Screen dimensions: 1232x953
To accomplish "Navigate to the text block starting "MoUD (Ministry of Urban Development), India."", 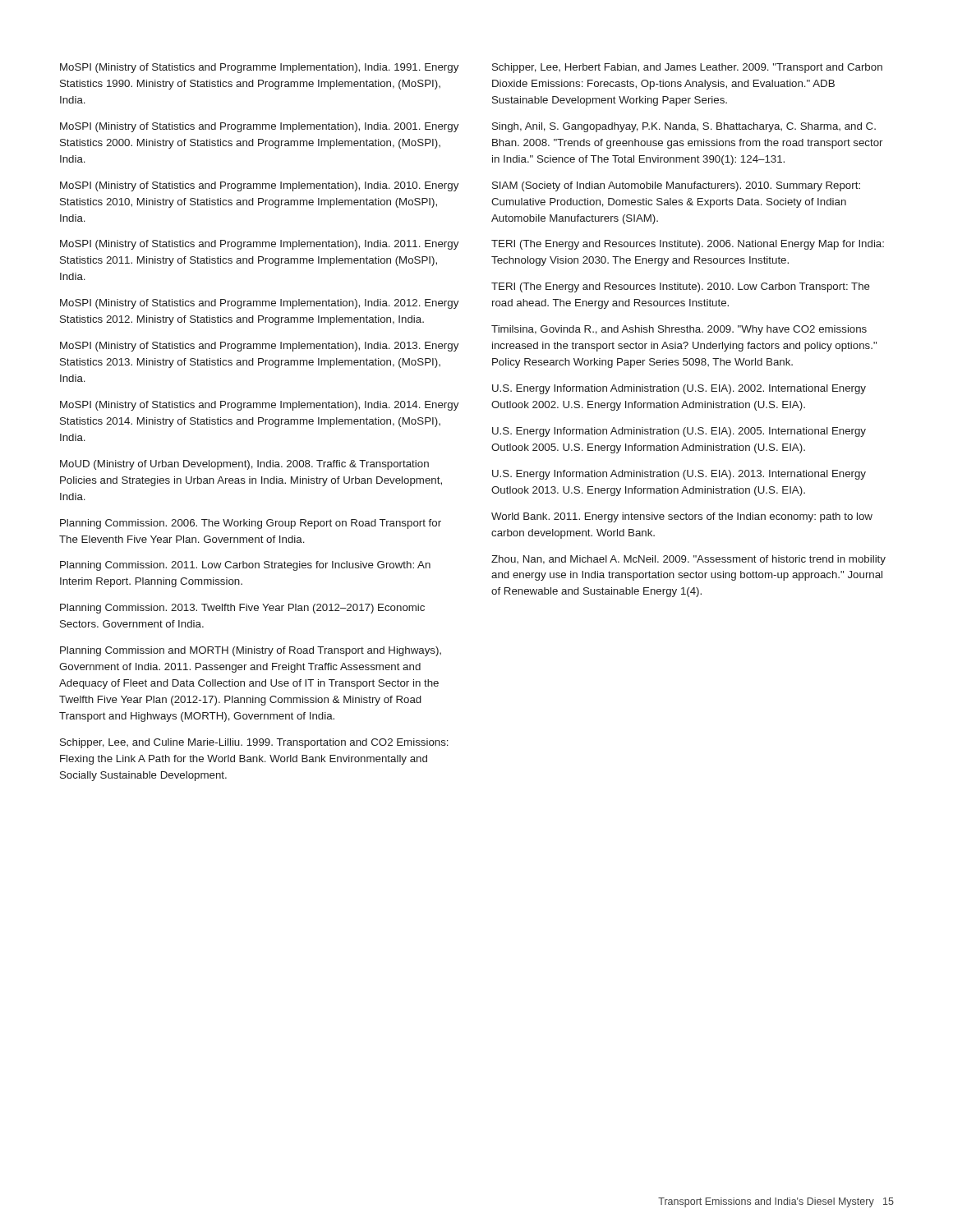I will click(x=251, y=480).
